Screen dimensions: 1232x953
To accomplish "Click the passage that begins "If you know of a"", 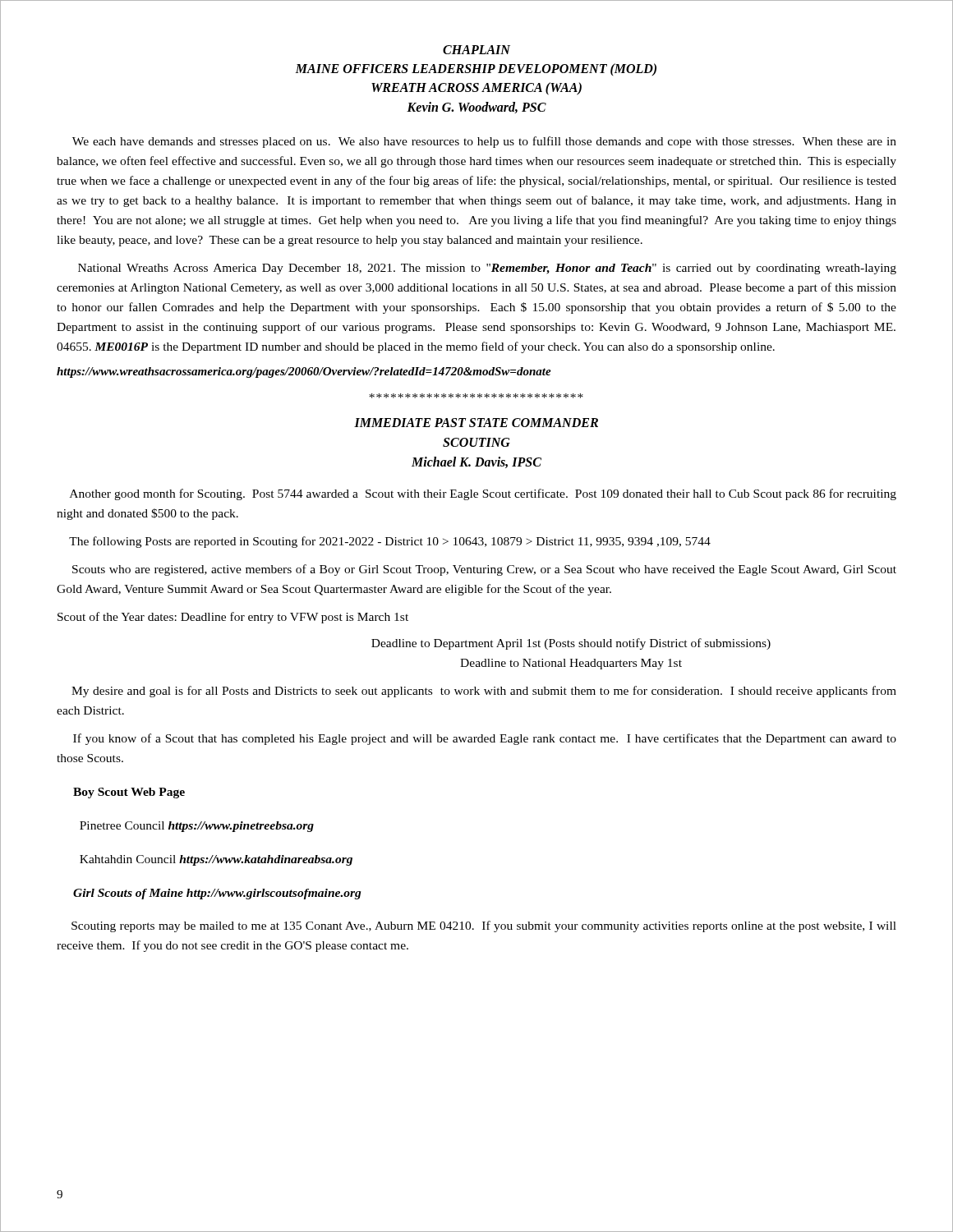I will point(476,748).
